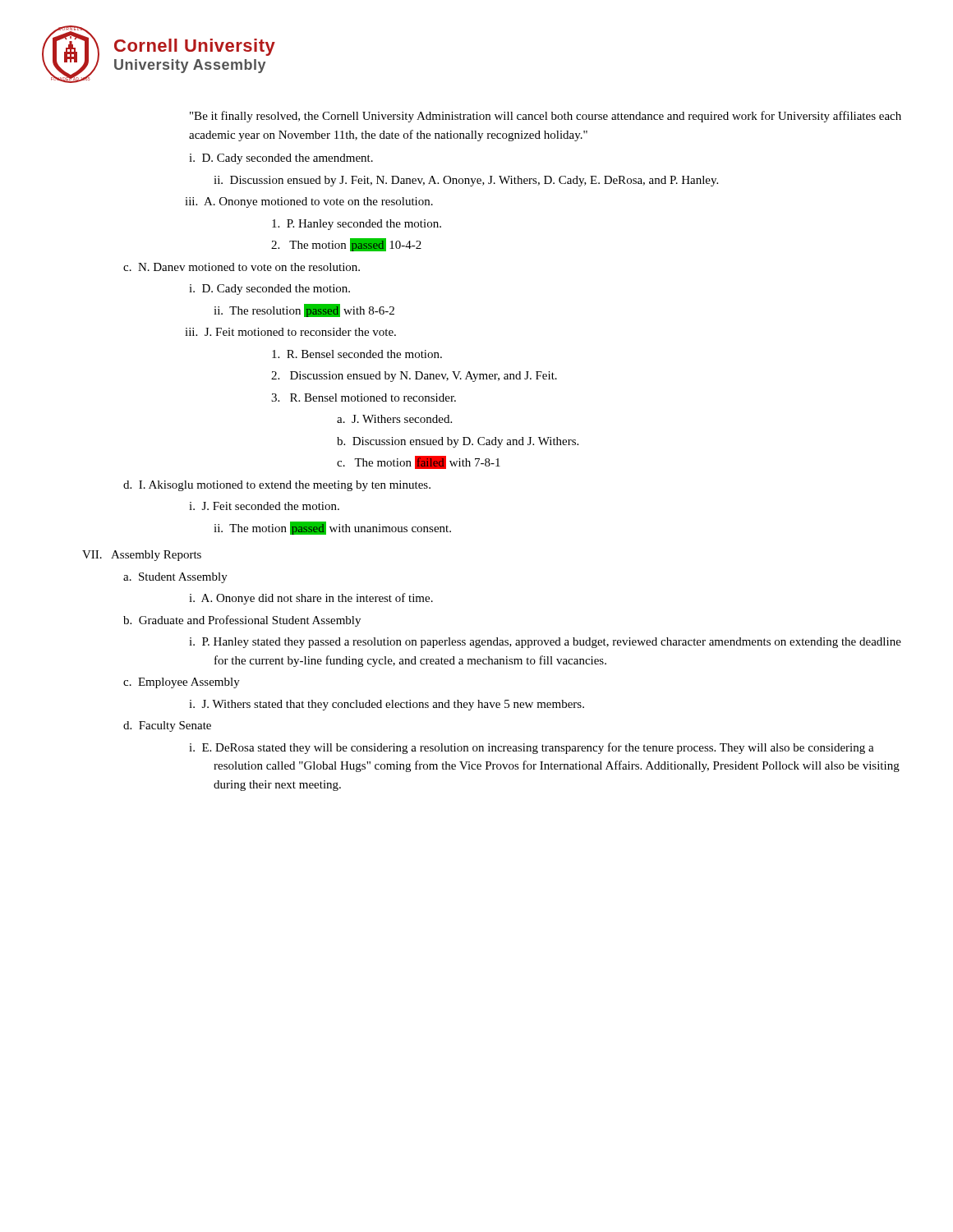
Task: Find the block on this page that starts "2. Discussion ensued by N."
Action: click(x=427, y=375)
